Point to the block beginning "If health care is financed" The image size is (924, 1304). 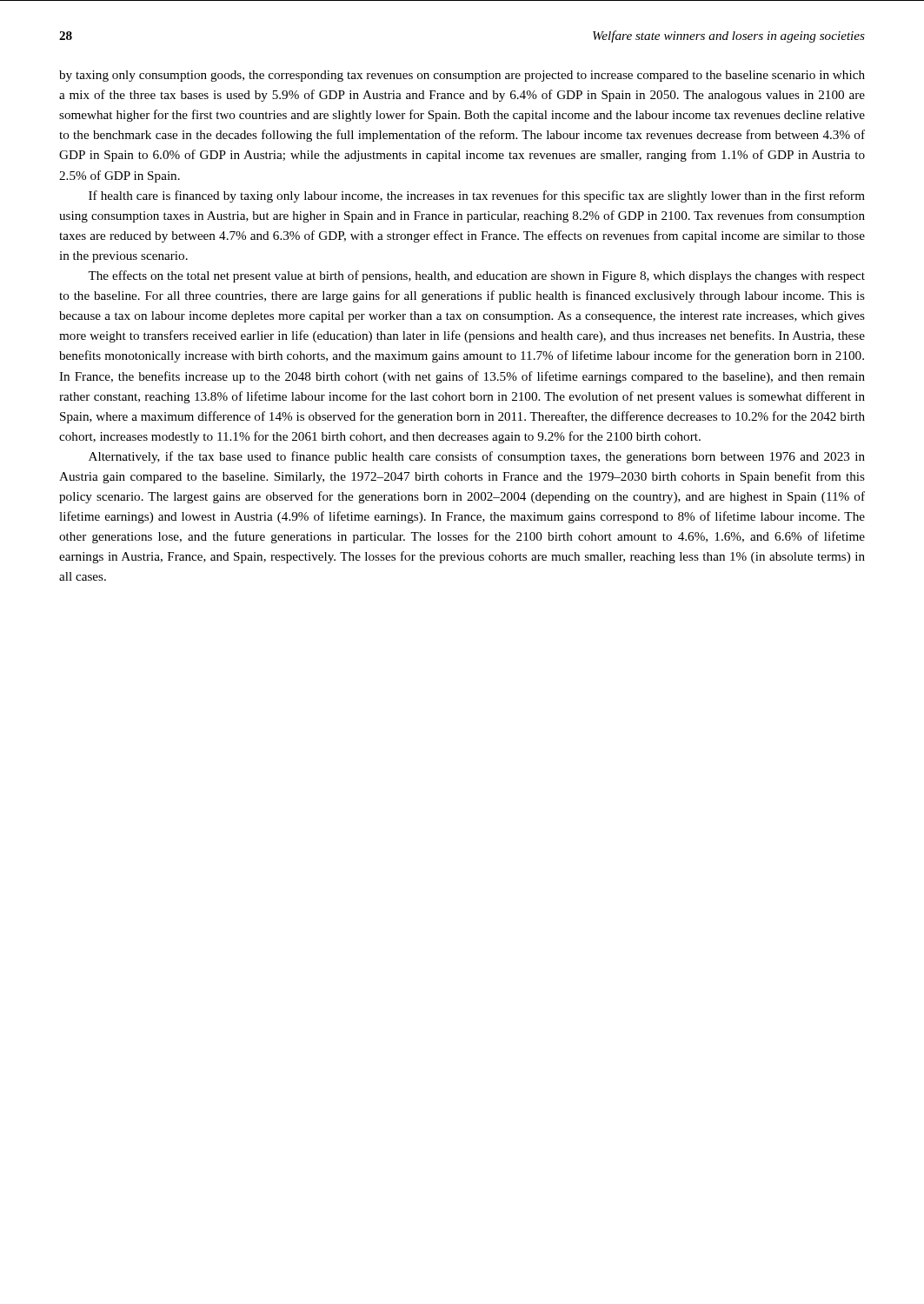click(x=462, y=225)
